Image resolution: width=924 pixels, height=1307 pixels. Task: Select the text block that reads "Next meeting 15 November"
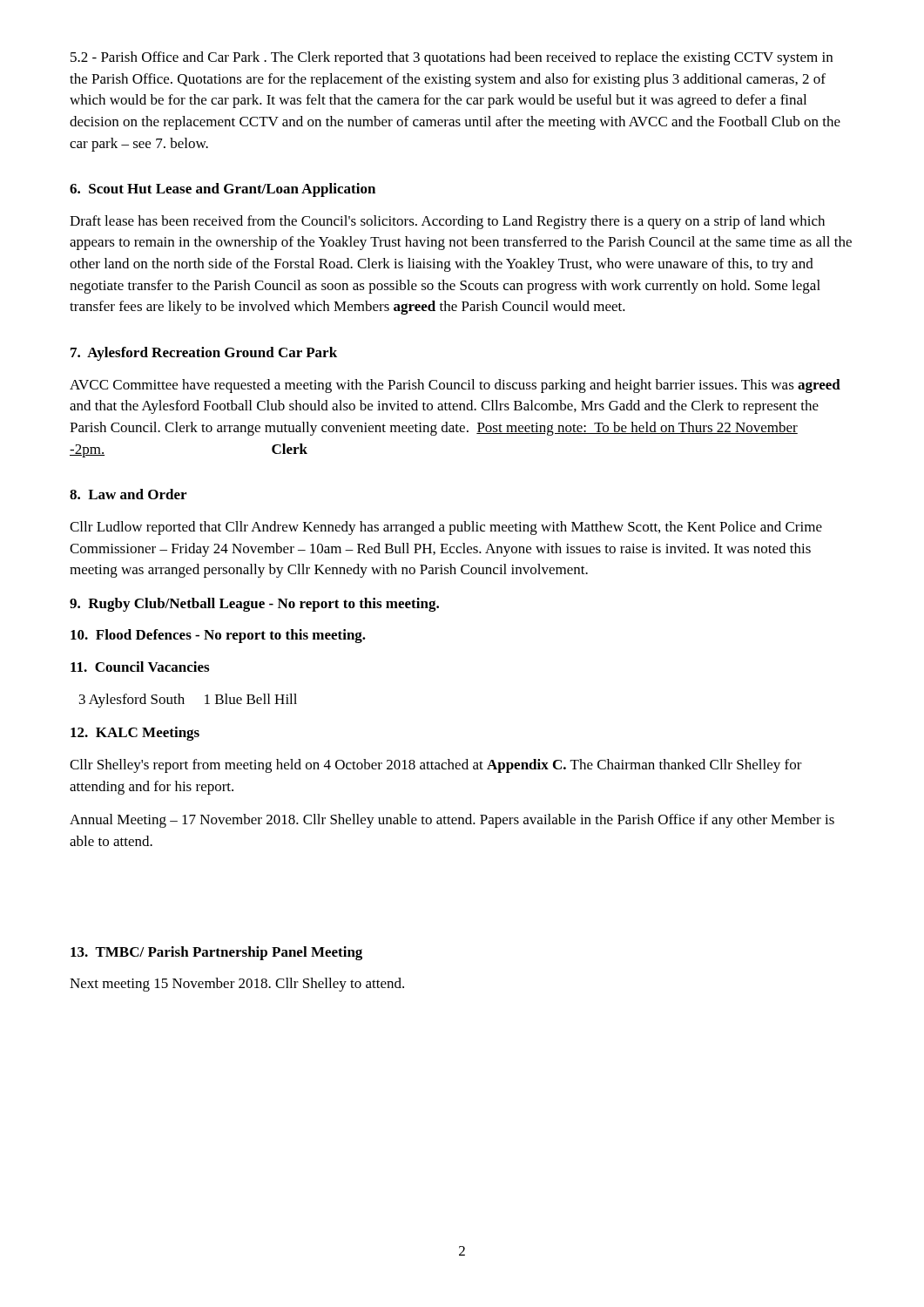[237, 983]
